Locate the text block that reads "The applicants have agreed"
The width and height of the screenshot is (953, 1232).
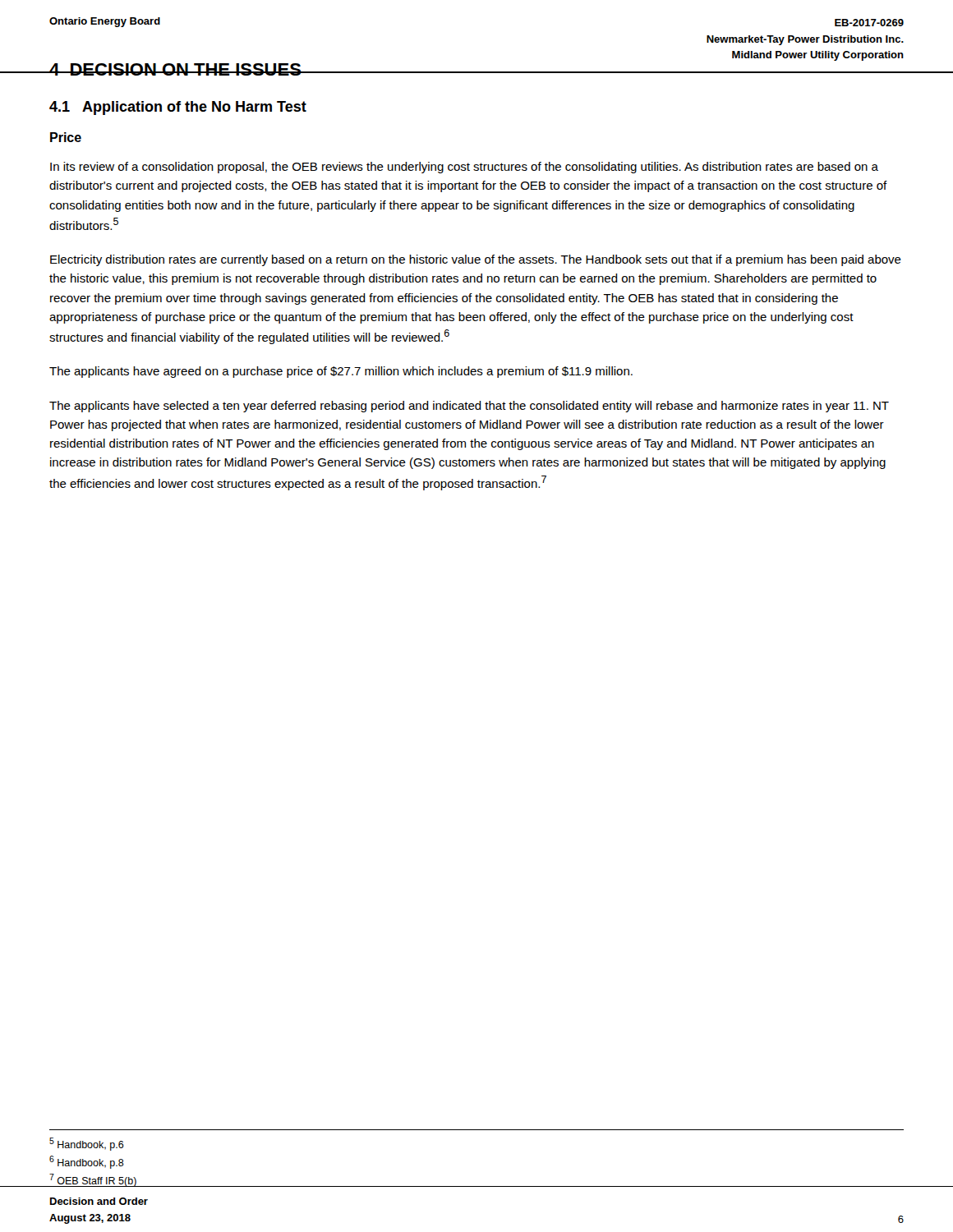[x=341, y=371]
